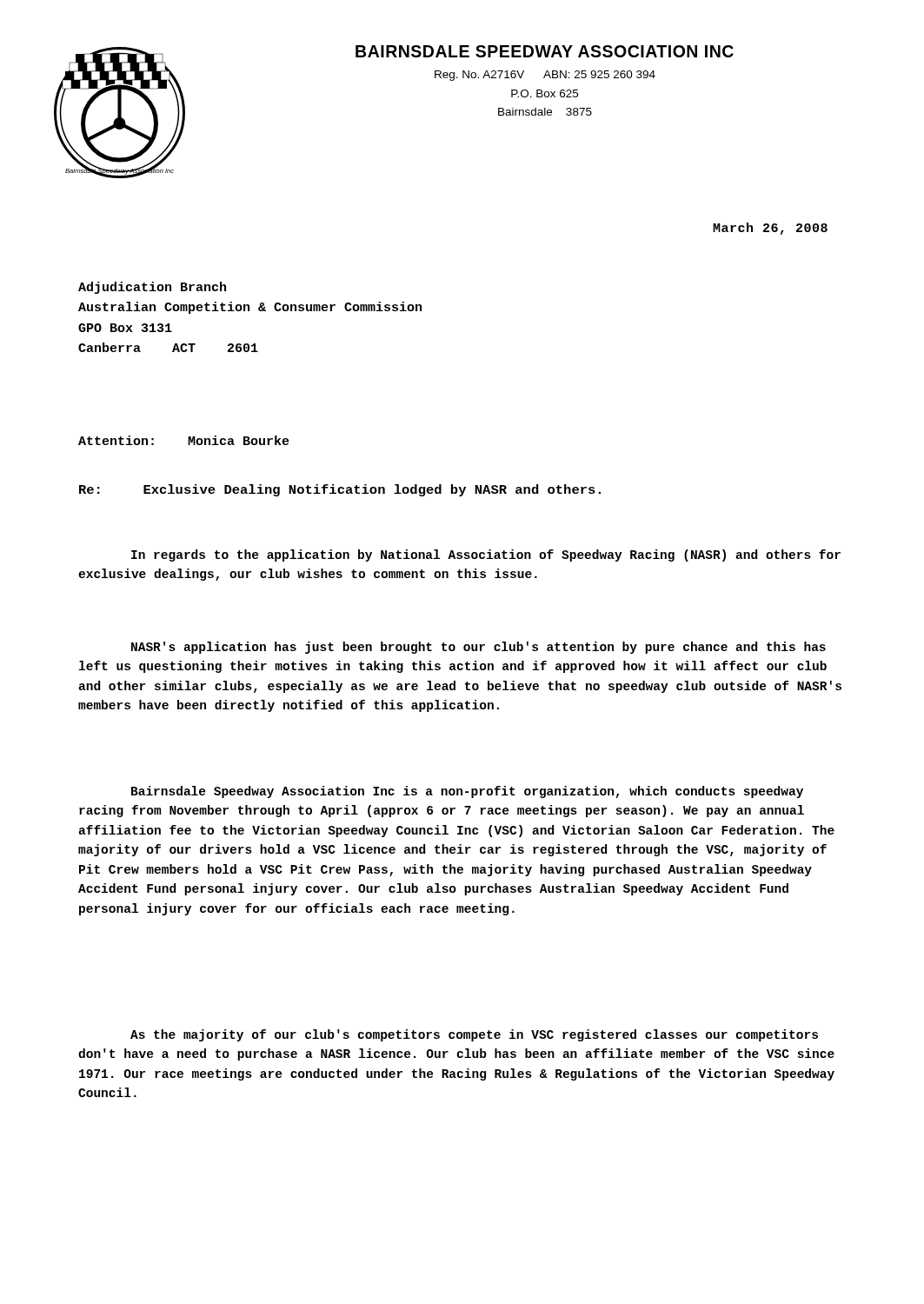Point to the block beginning "Adjudication Branch Australian Competition & Consumer Commission"
Image resolution: width=924 pixels, height=1304 pixels.
tap(250, 319)
